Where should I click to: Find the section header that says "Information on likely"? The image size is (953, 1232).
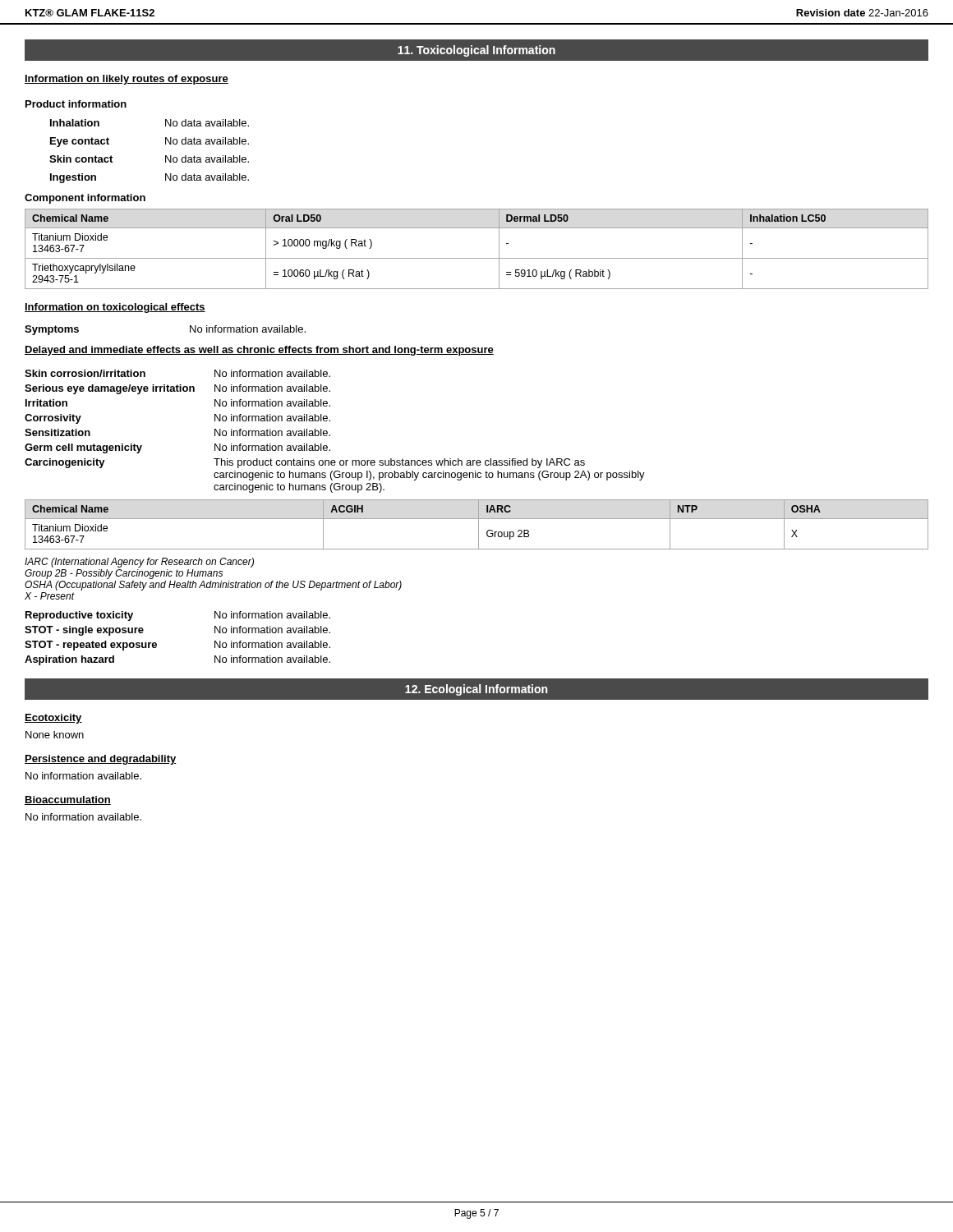[x=126, y=78]
